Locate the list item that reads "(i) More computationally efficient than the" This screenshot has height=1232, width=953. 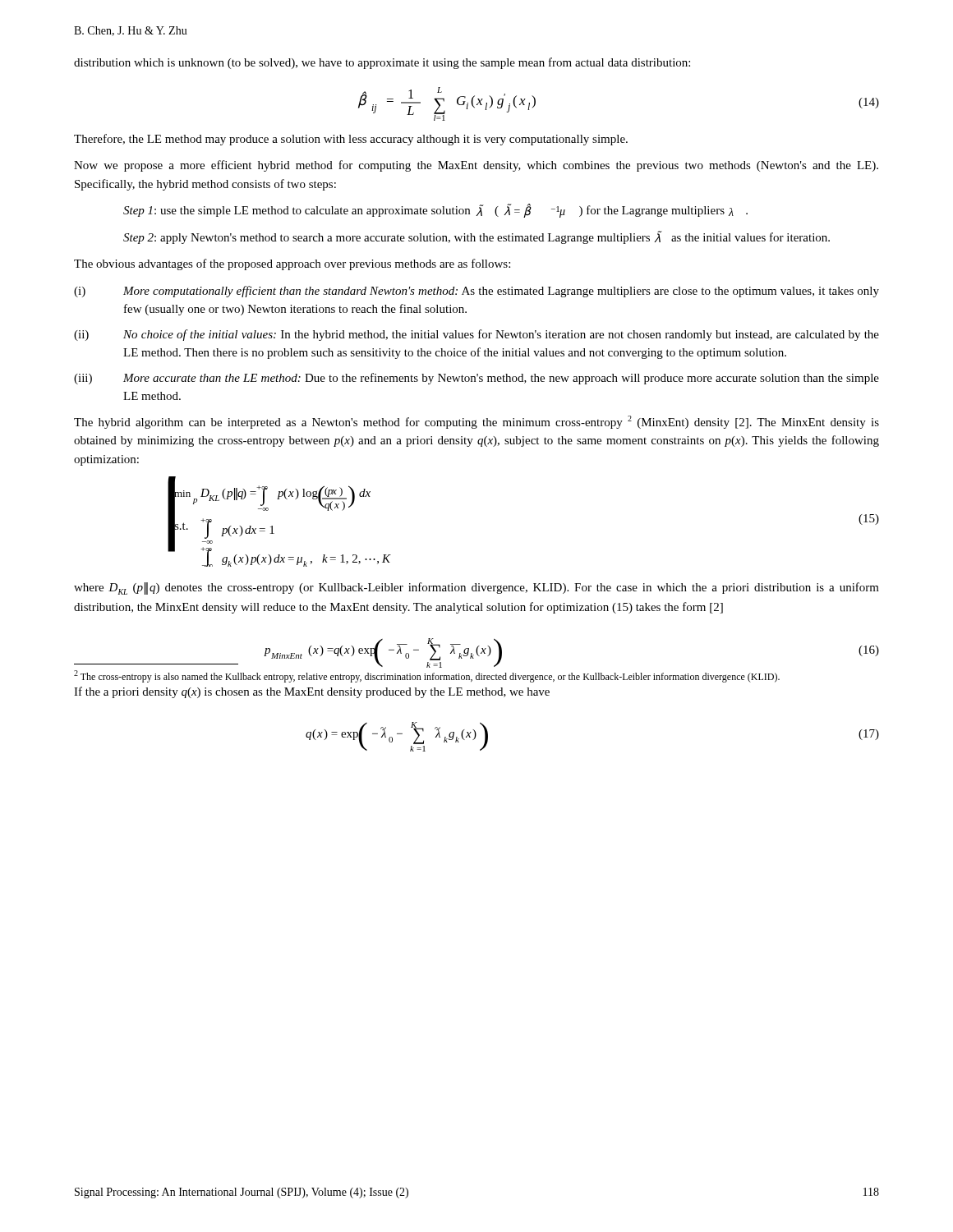pyautogui.click(x=476, y=300)
